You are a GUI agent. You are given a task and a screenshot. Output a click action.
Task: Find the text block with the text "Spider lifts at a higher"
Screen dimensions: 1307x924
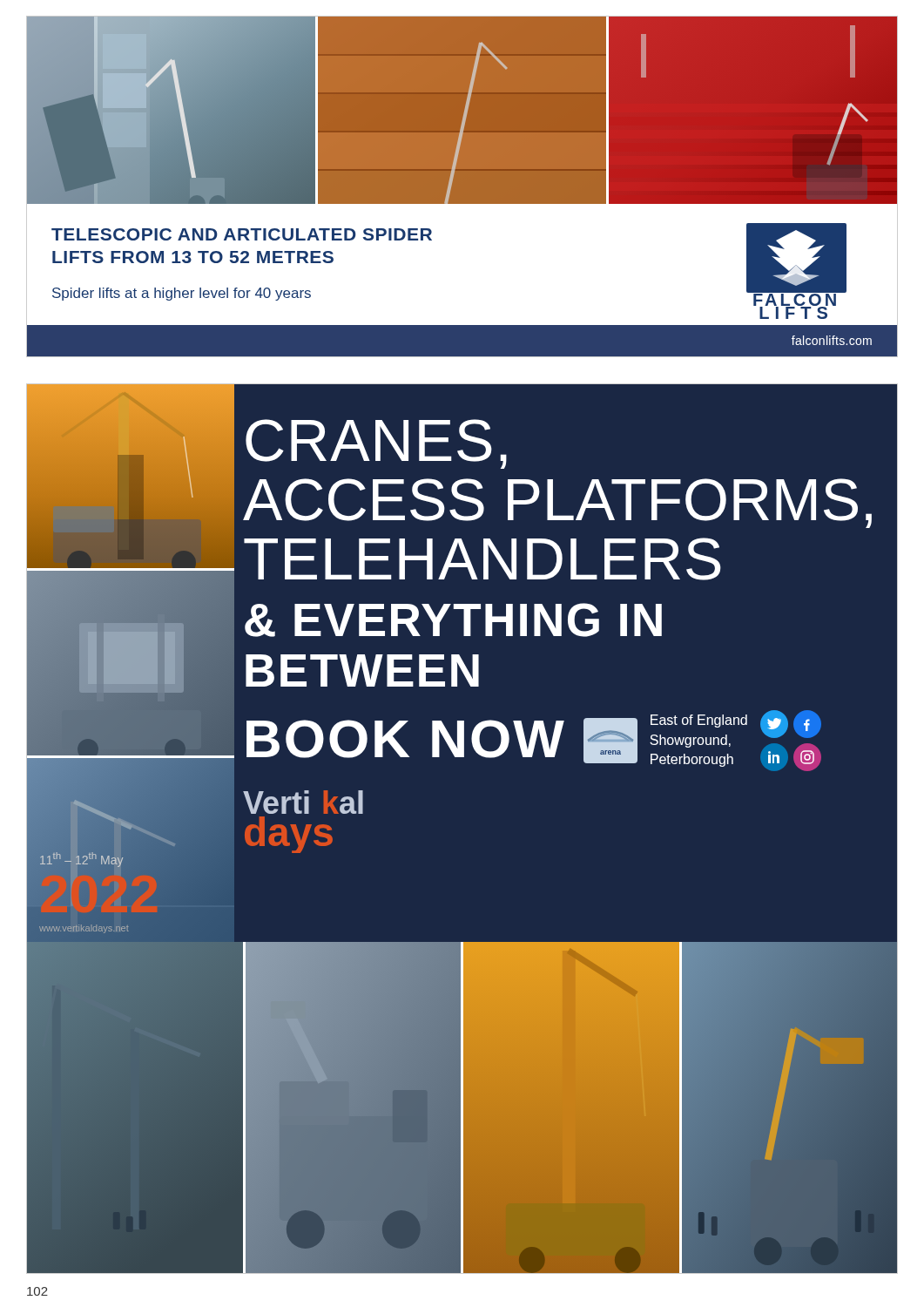(181, 293)
